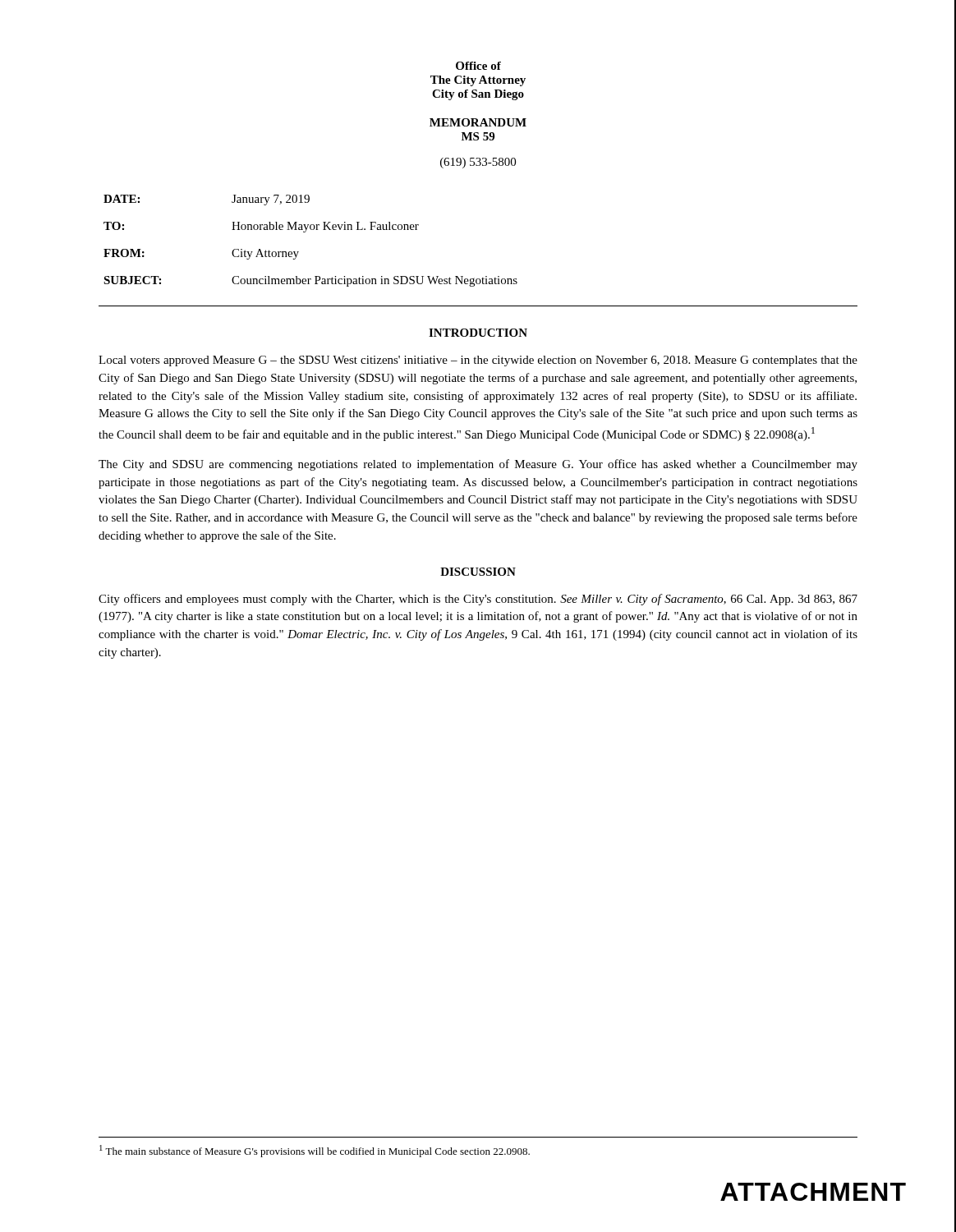Select the table that reads "January 7, 2019"

[x=478, y=240]
